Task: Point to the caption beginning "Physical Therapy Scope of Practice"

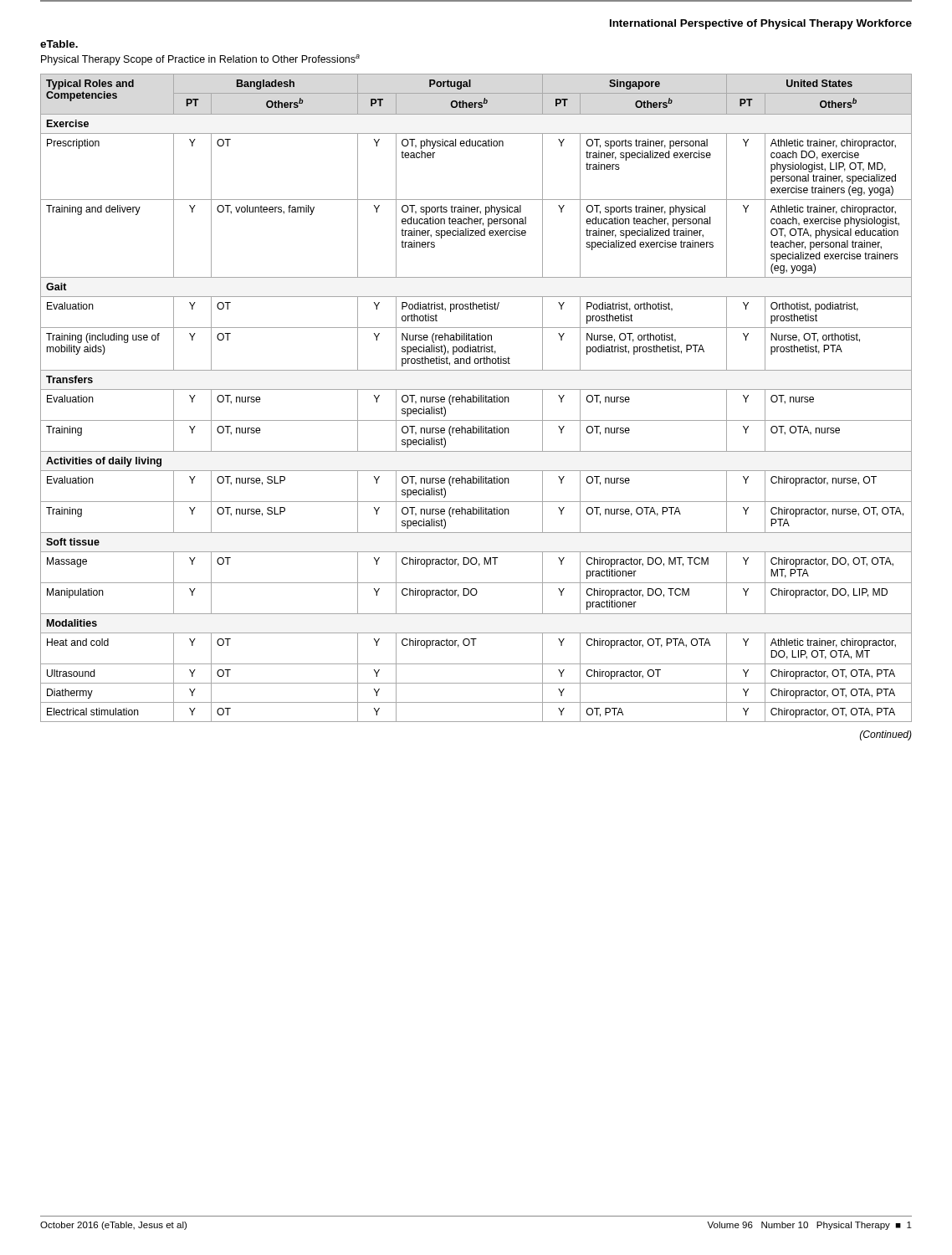Action: (200, 59)
